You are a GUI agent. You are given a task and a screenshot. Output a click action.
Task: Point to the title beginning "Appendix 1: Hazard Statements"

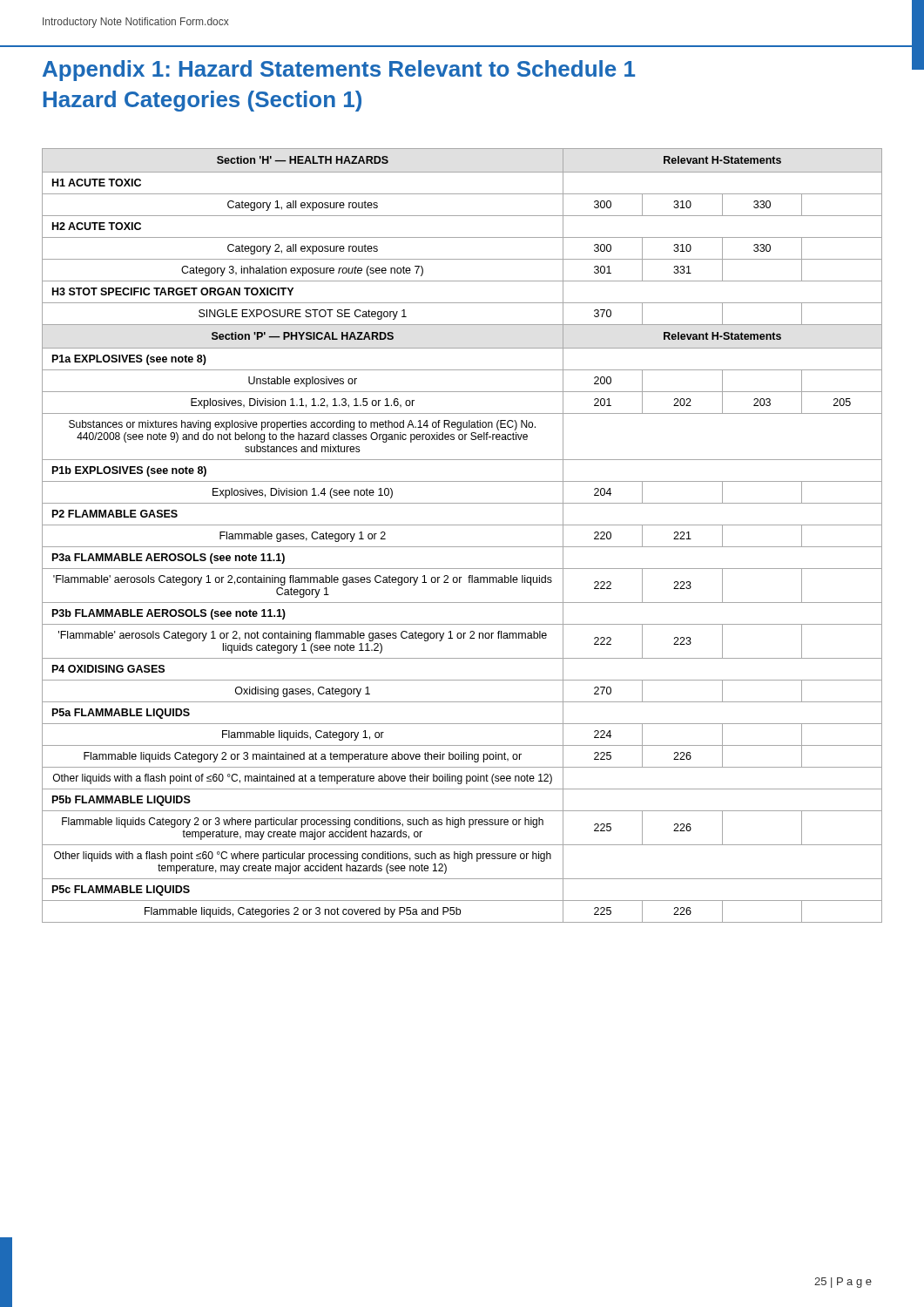(451, 85)
